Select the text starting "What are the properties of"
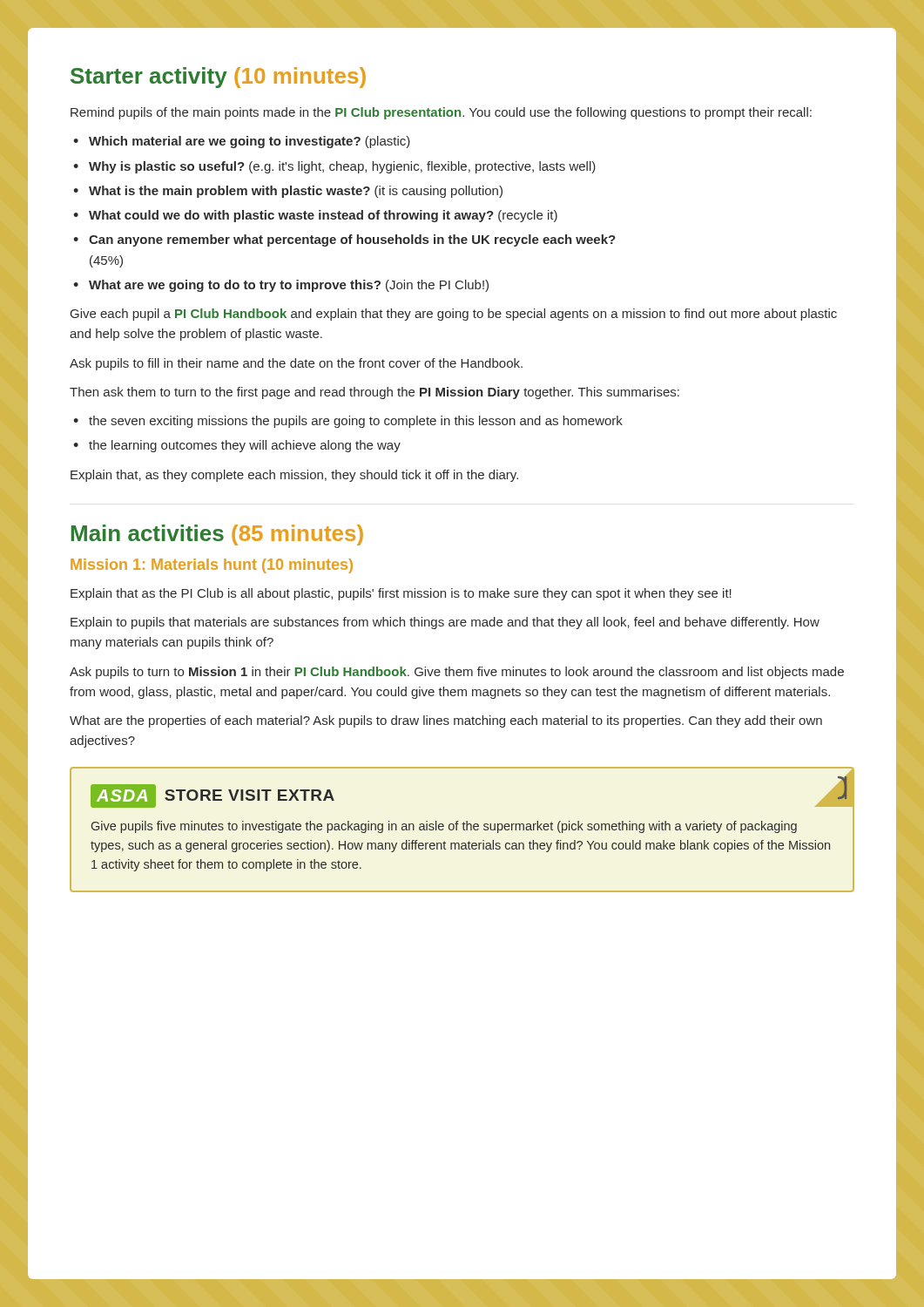The width and height of the screenshot is (924, 1307). pyautogui.click(x=462, y=730)
